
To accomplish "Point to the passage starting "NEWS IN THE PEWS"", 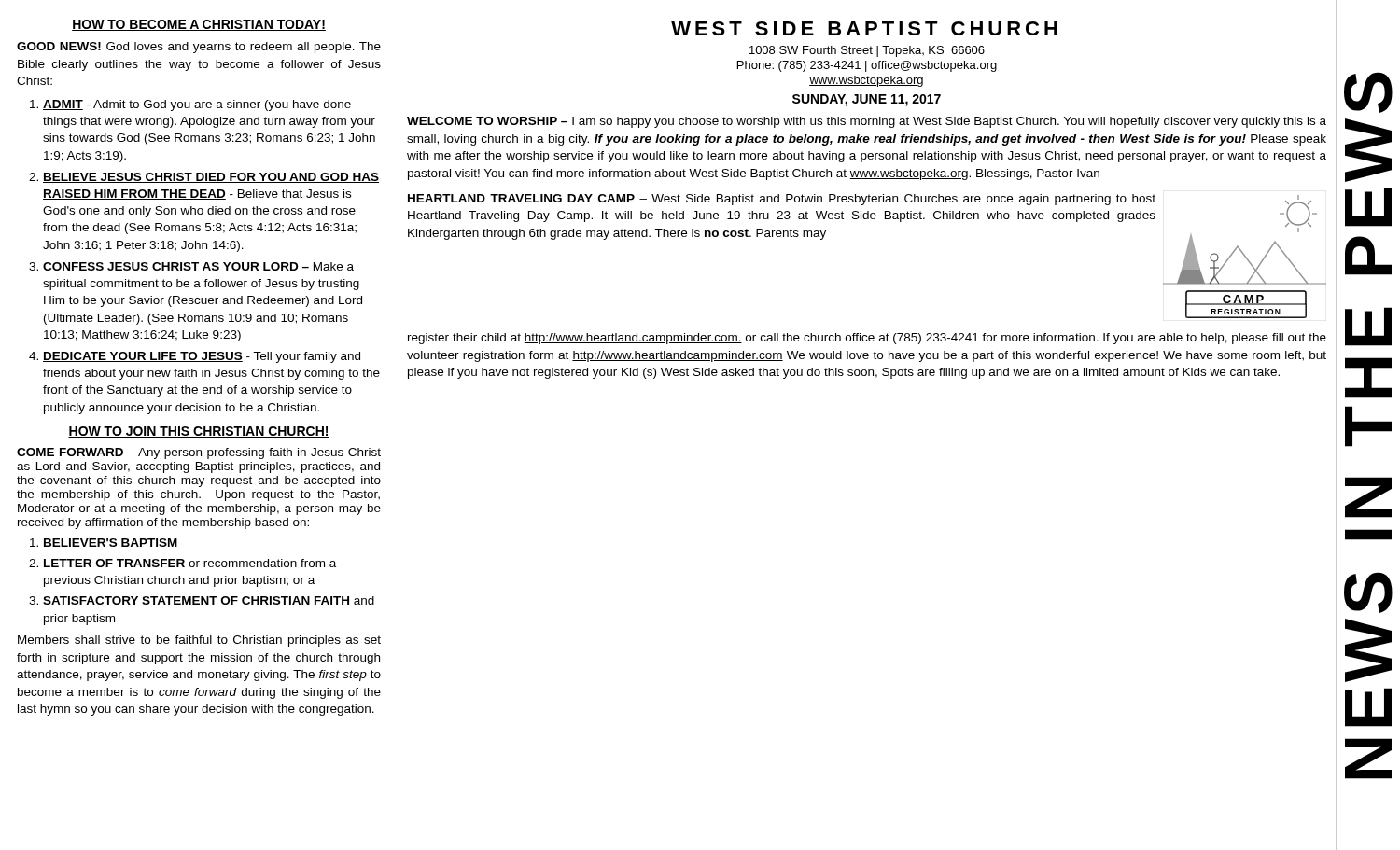I will [x=1367, y=425].
